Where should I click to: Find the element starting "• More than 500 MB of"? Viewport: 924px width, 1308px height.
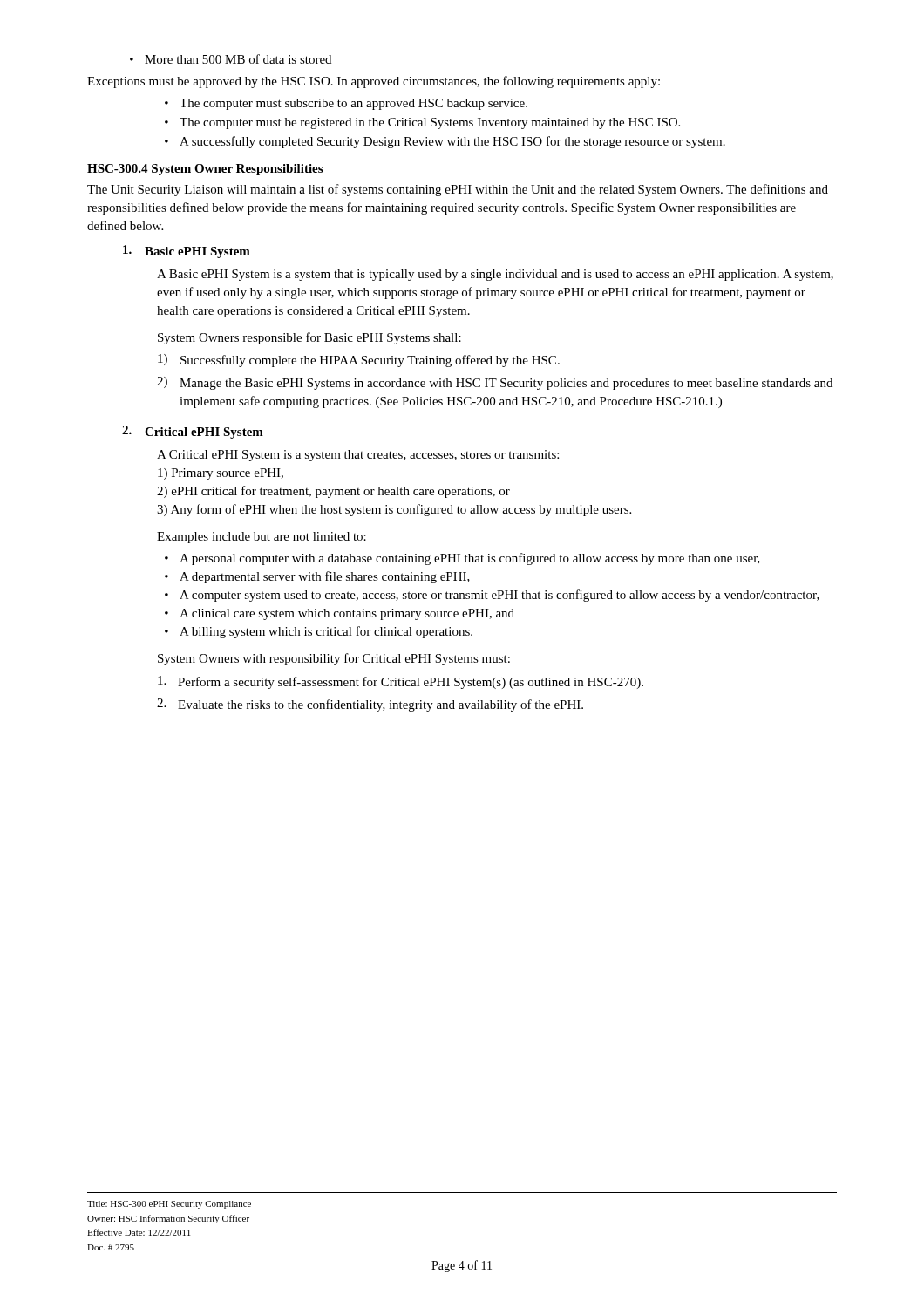[231, 59]
